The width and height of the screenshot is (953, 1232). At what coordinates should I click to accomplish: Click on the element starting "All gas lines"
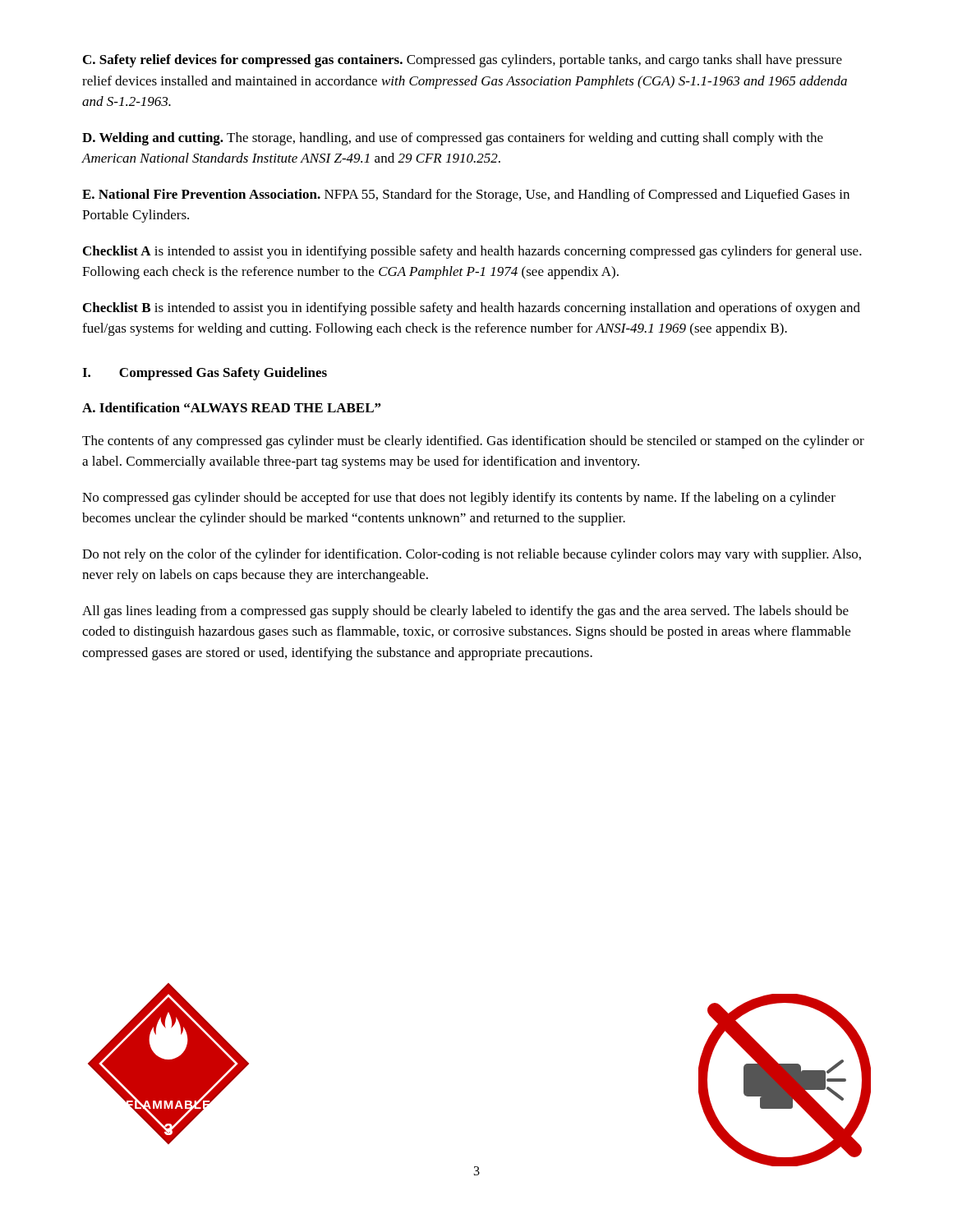coord(476,631)
